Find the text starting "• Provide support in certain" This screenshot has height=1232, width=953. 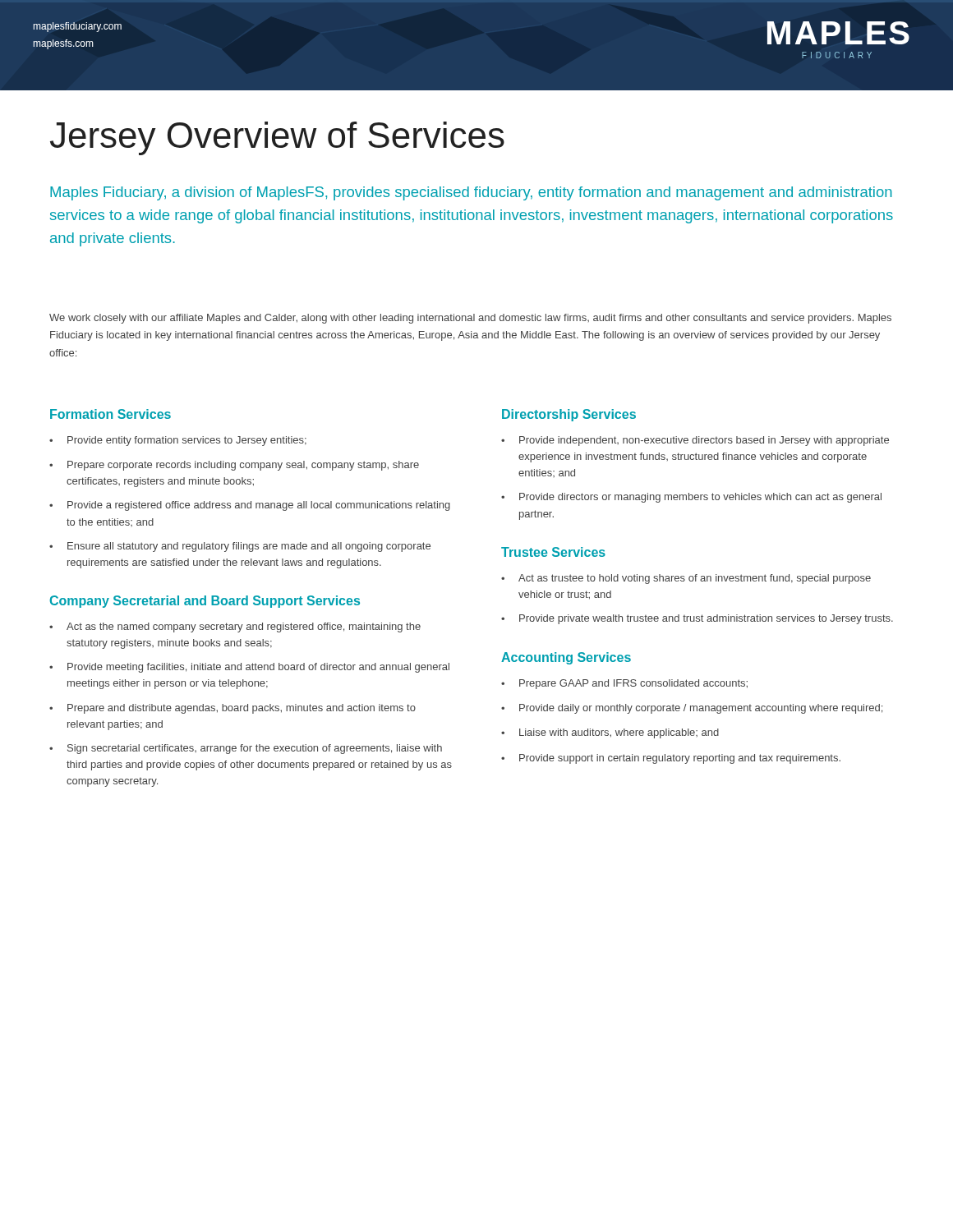671,758
